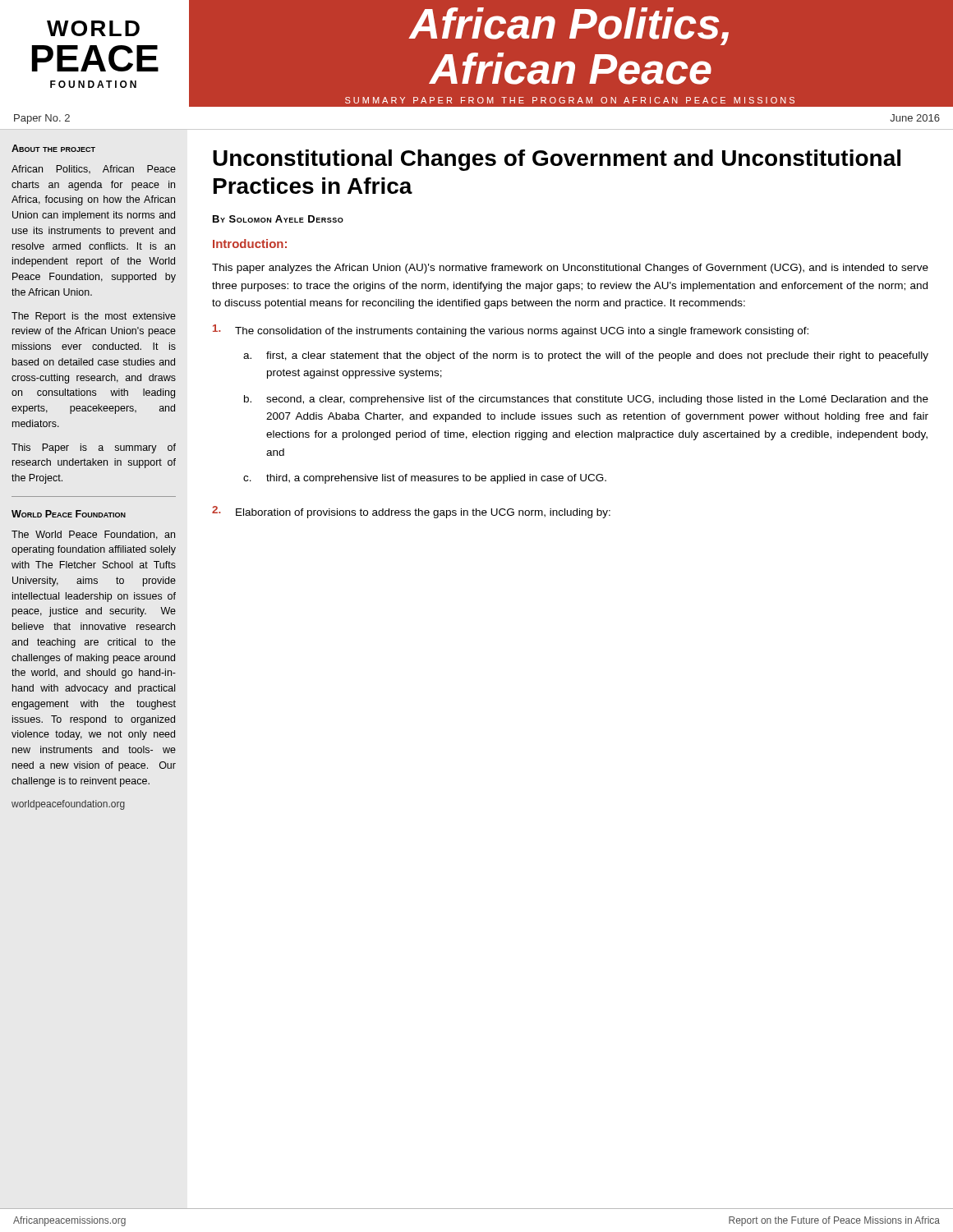953x1232 pixels.
Task: Locate the element starting "June 2016"
Action: click(915, 118)
